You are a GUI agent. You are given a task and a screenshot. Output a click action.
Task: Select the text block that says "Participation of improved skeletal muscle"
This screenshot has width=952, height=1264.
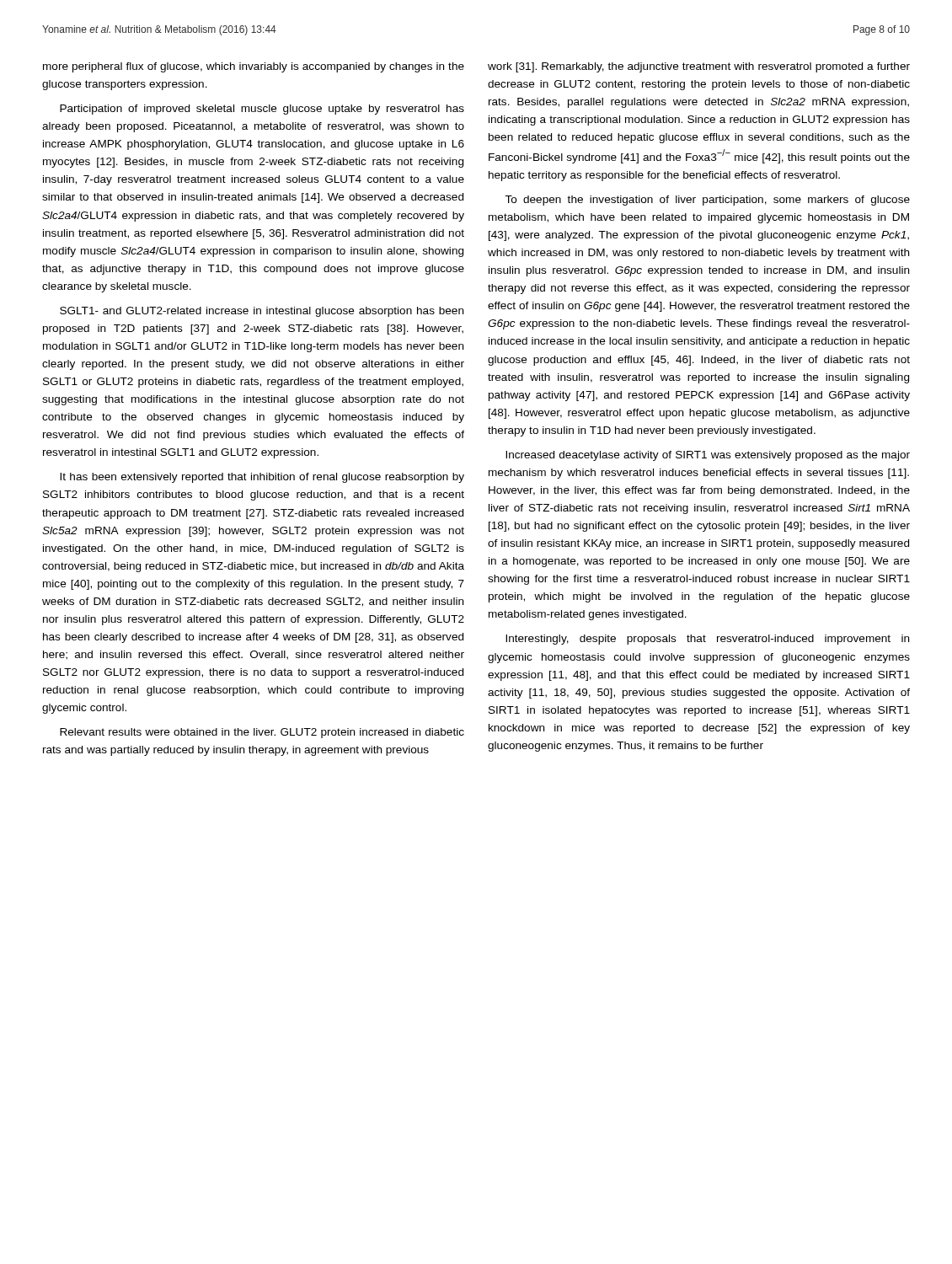(253, 197)
